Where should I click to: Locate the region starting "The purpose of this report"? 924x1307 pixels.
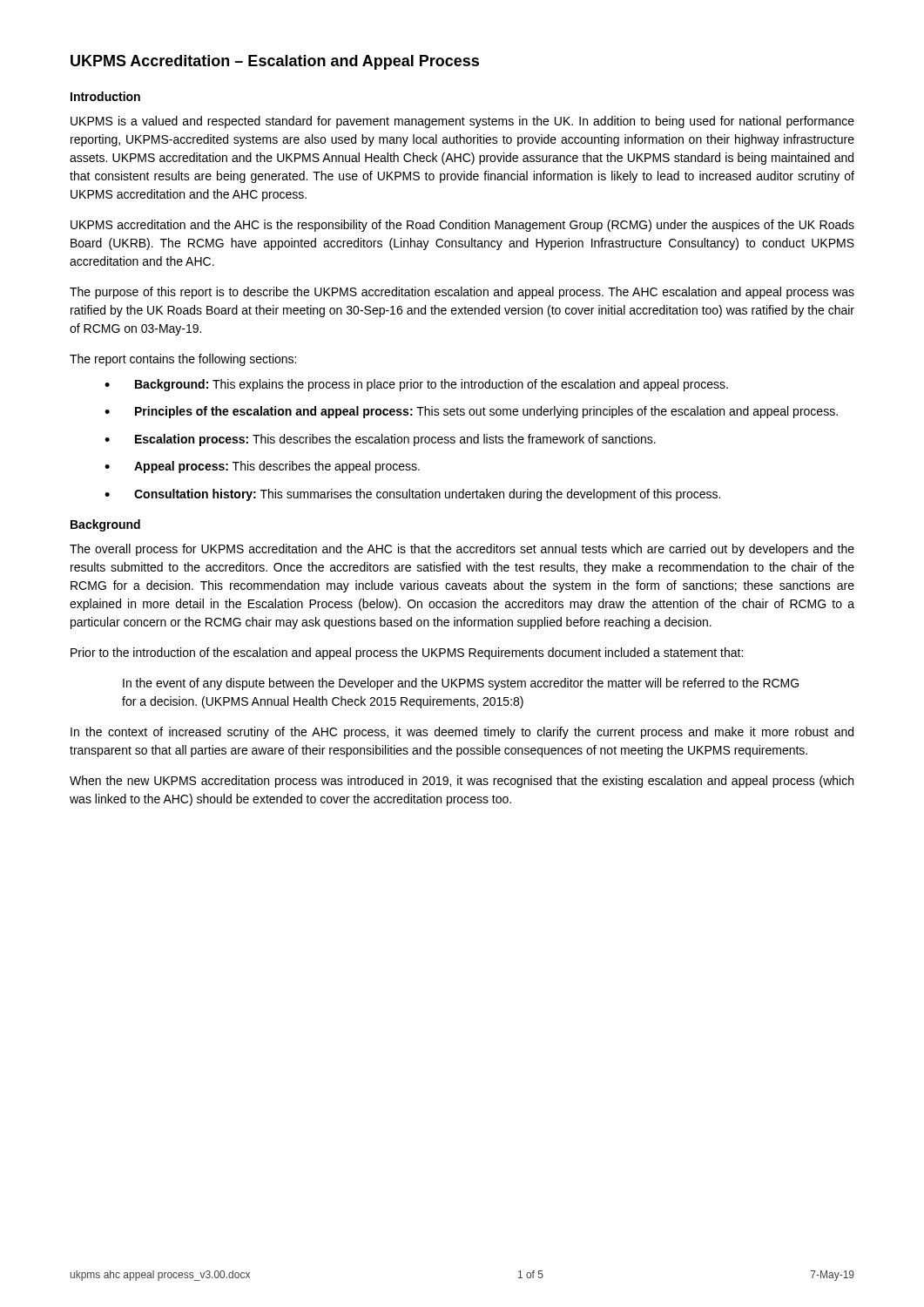tap(462, 310)
